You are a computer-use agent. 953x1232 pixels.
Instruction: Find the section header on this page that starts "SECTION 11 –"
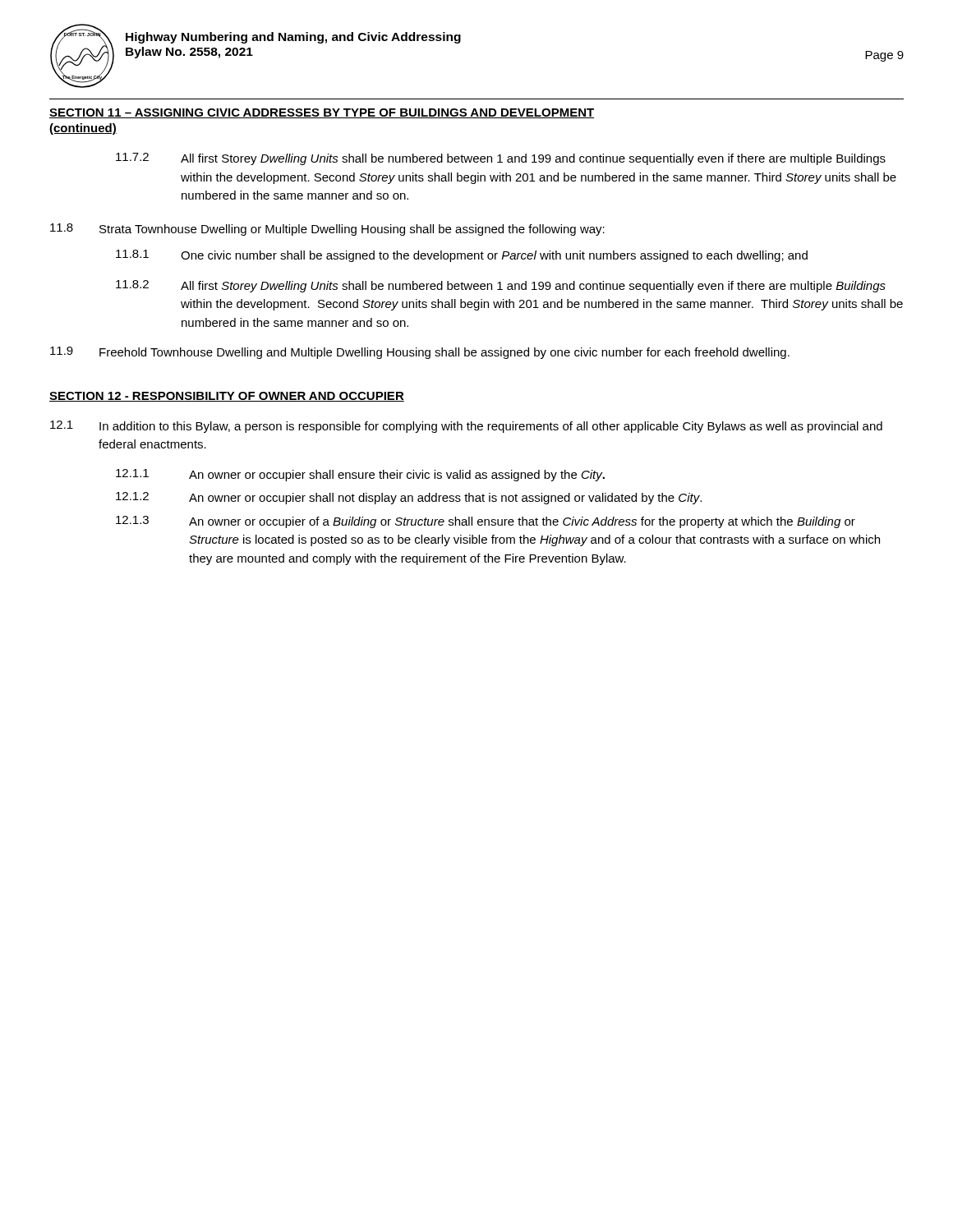[322, 112]
